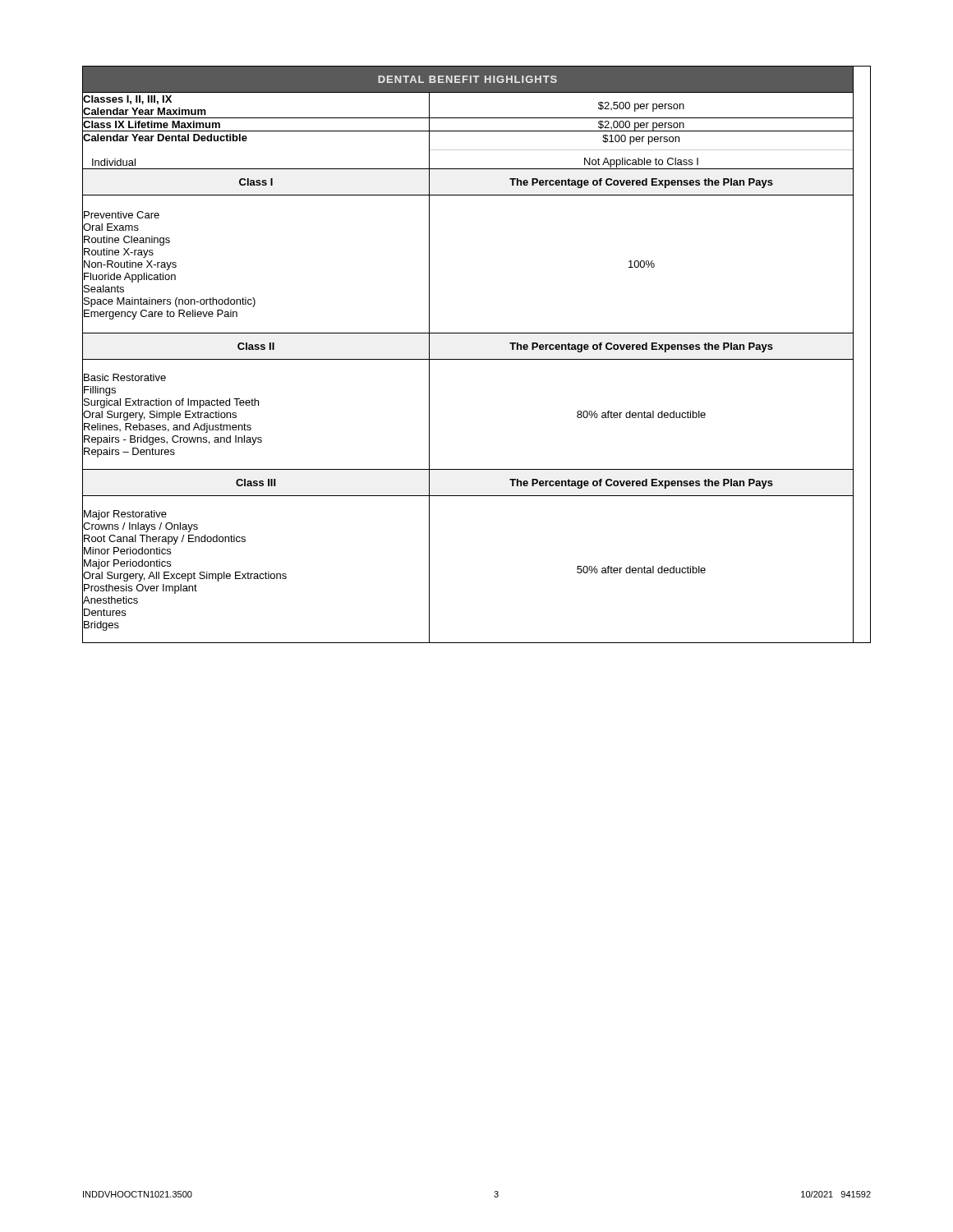Find the table
Image resolution: width=953 pixels, height=1232 pixels.
476,354
